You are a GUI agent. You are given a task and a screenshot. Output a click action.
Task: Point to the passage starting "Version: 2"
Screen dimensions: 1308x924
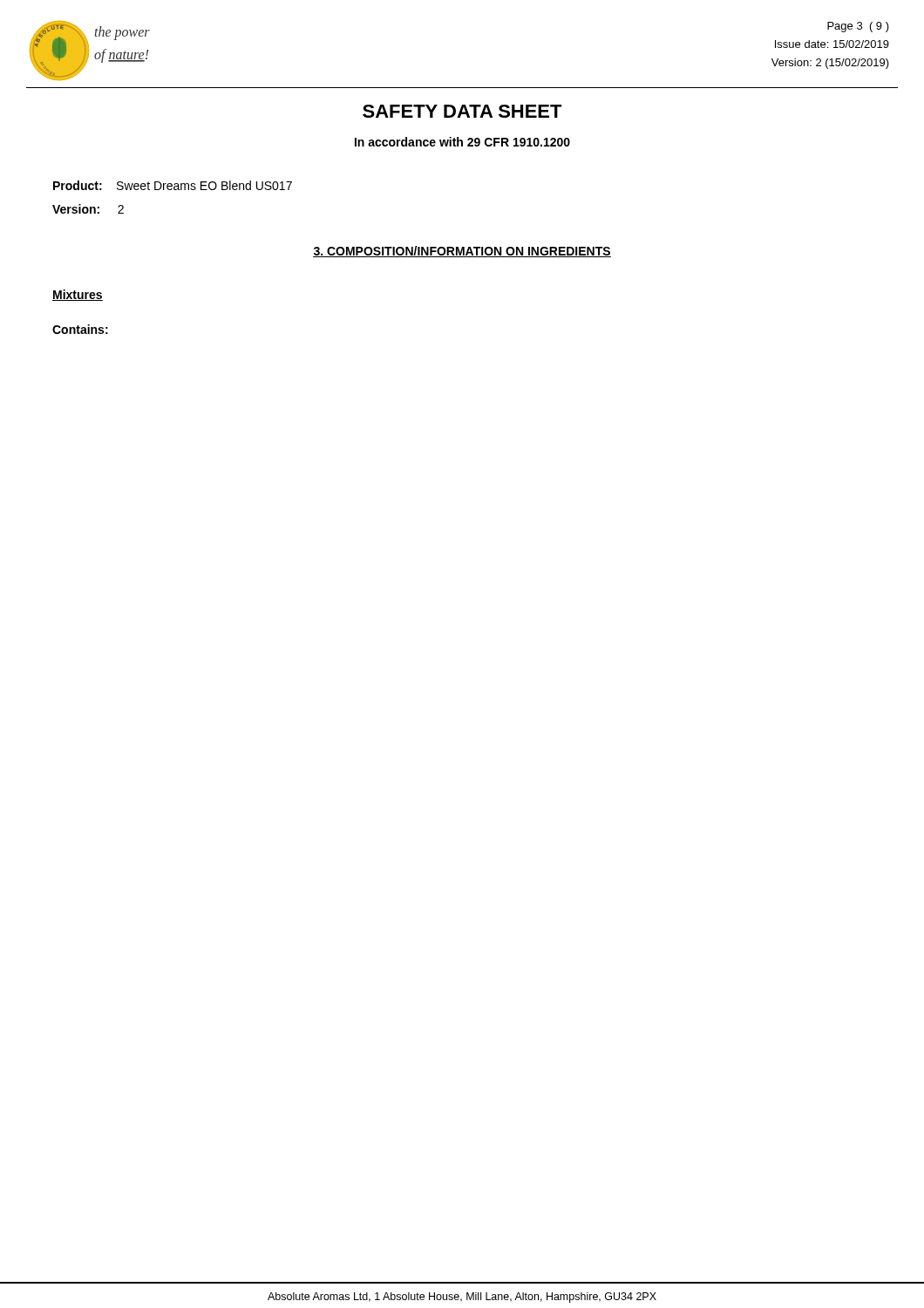pos(88,209)
